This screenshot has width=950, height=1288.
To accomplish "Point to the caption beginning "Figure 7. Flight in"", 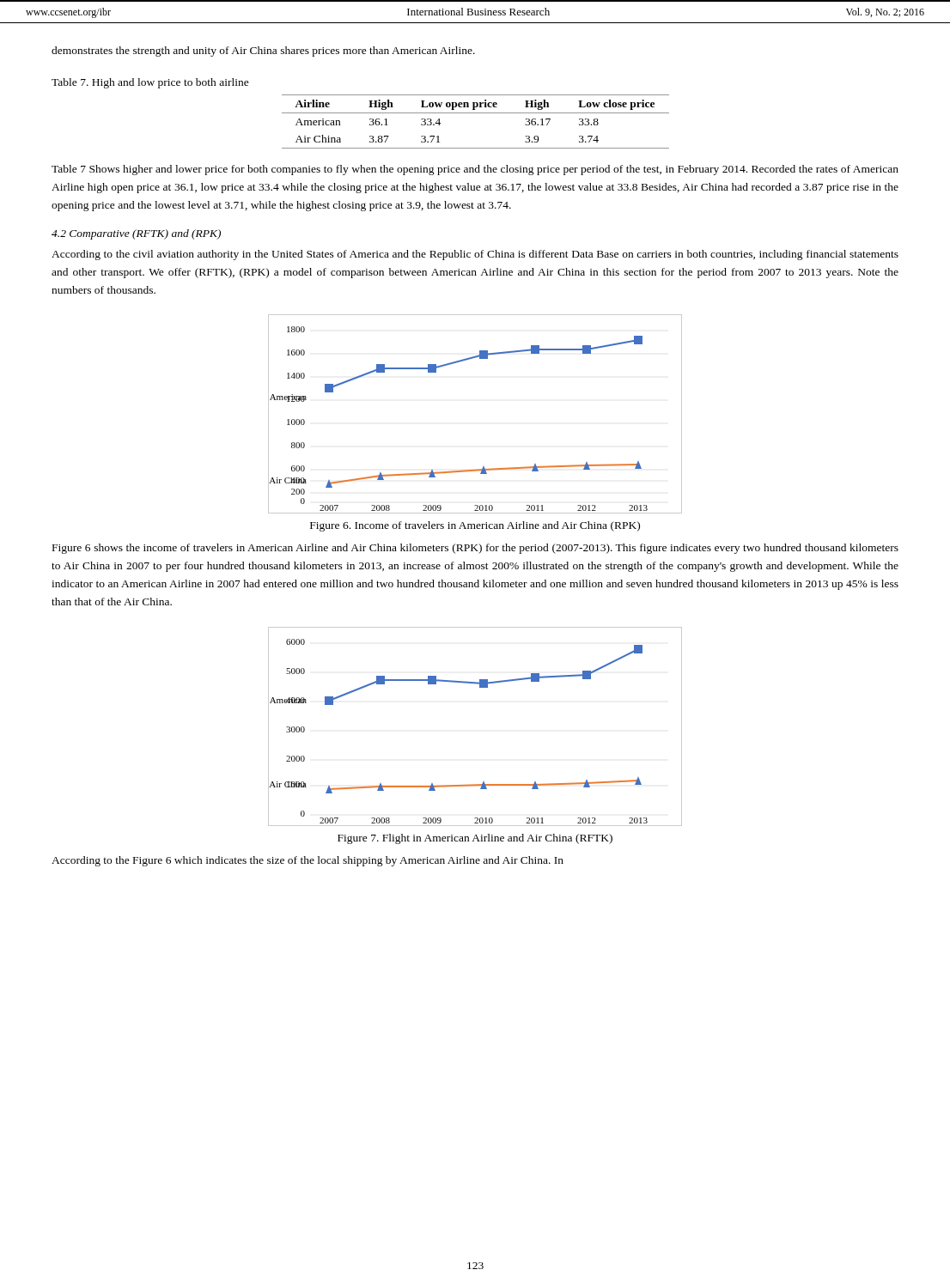I will [475, 838].
